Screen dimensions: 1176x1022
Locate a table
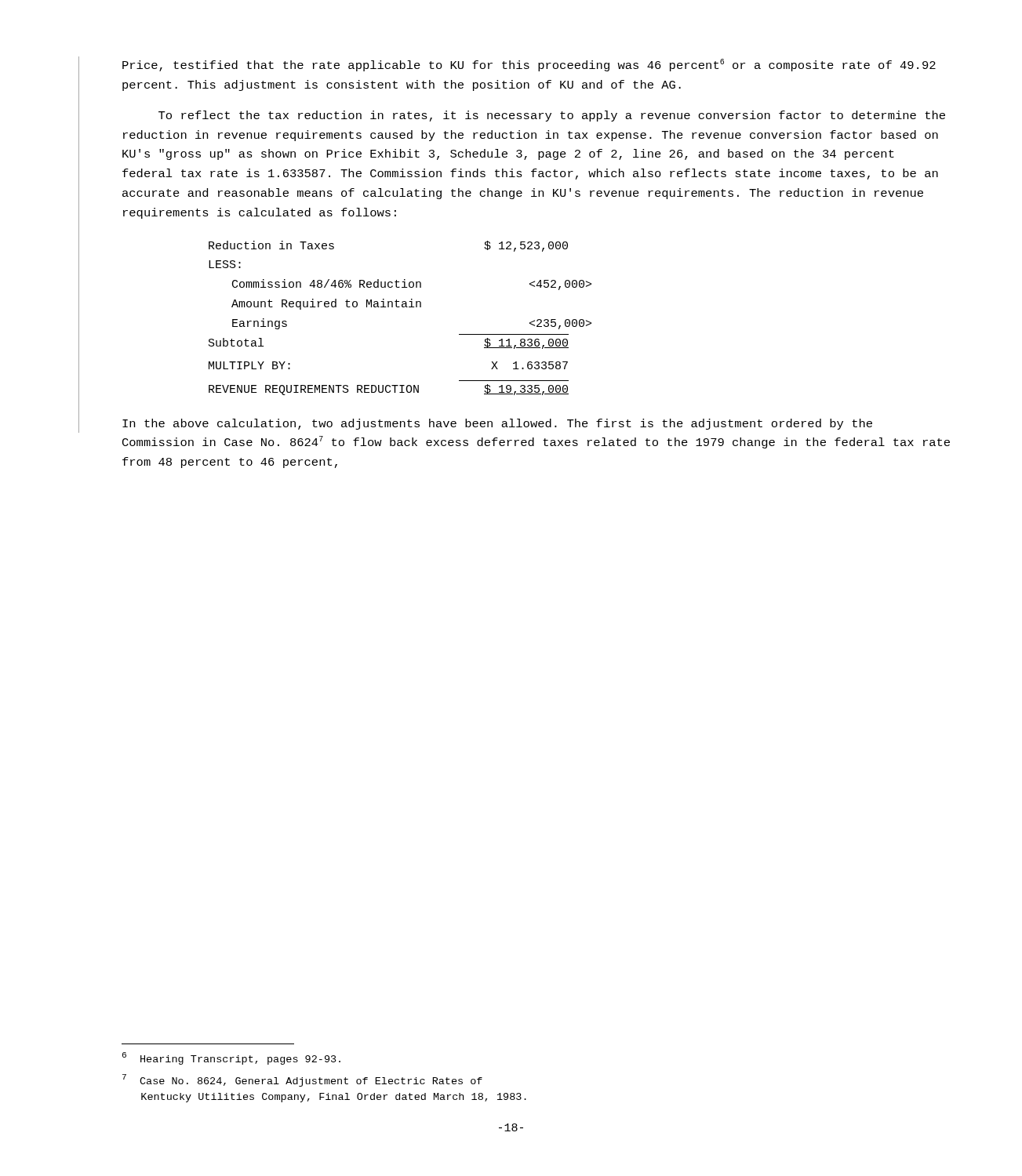point(580,319)
